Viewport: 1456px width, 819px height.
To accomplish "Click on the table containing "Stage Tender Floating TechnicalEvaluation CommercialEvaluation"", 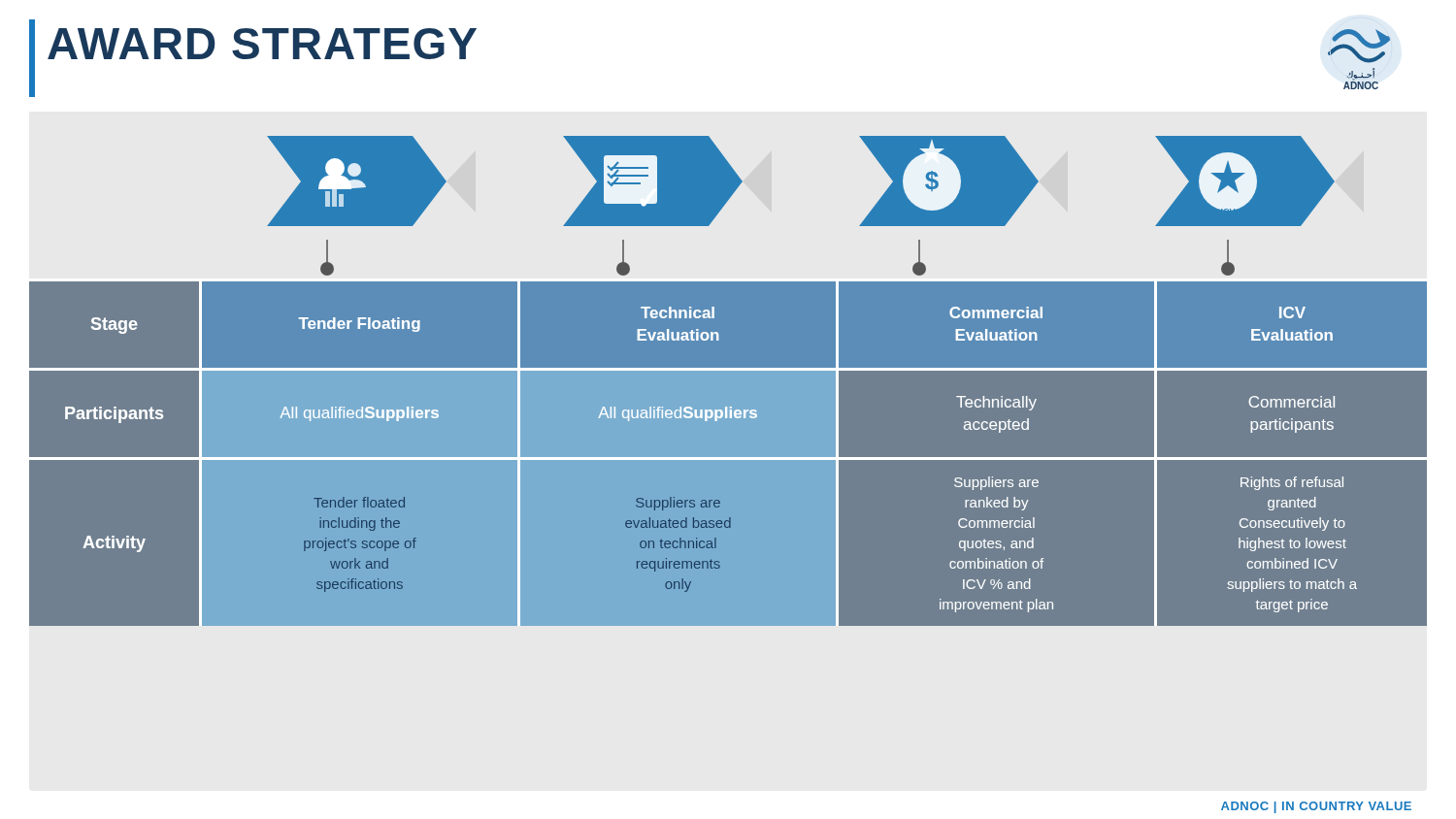I will pyautogui.click(x=728, y=452).
